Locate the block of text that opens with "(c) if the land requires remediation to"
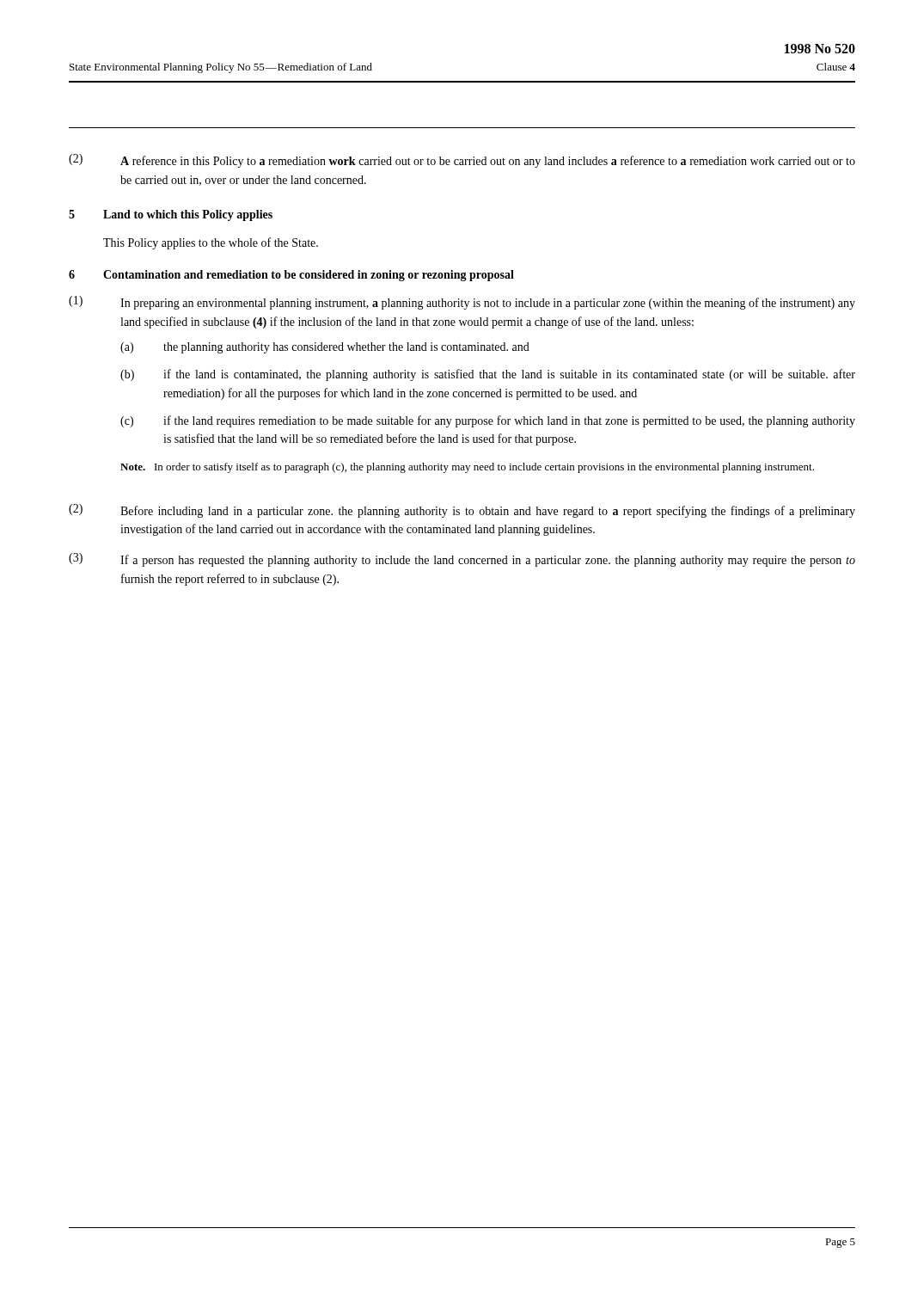Image resolution: width=924 pixels, height=1290 pixels. pos(488,430)
